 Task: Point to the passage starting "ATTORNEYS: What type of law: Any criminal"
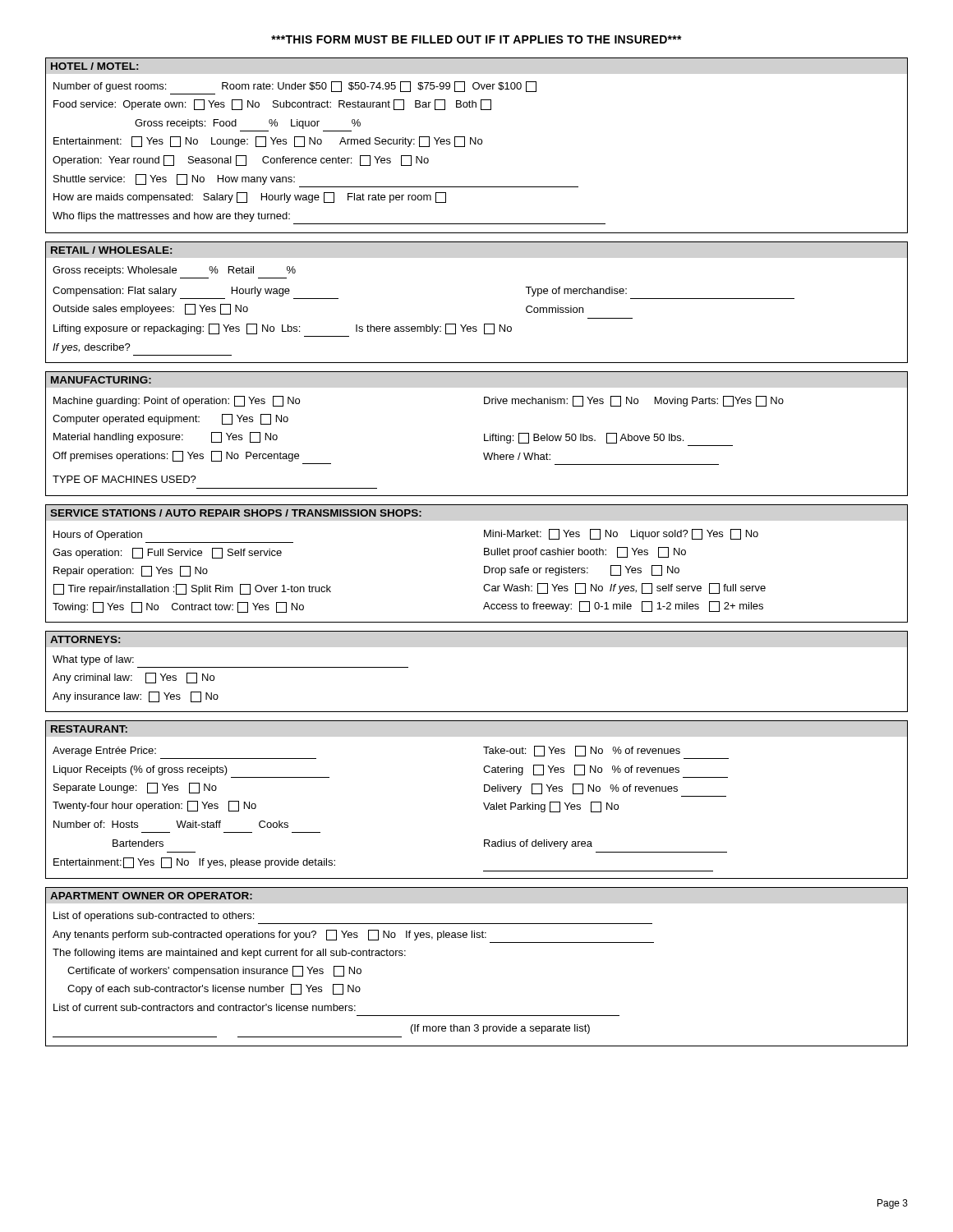[85, 639]
